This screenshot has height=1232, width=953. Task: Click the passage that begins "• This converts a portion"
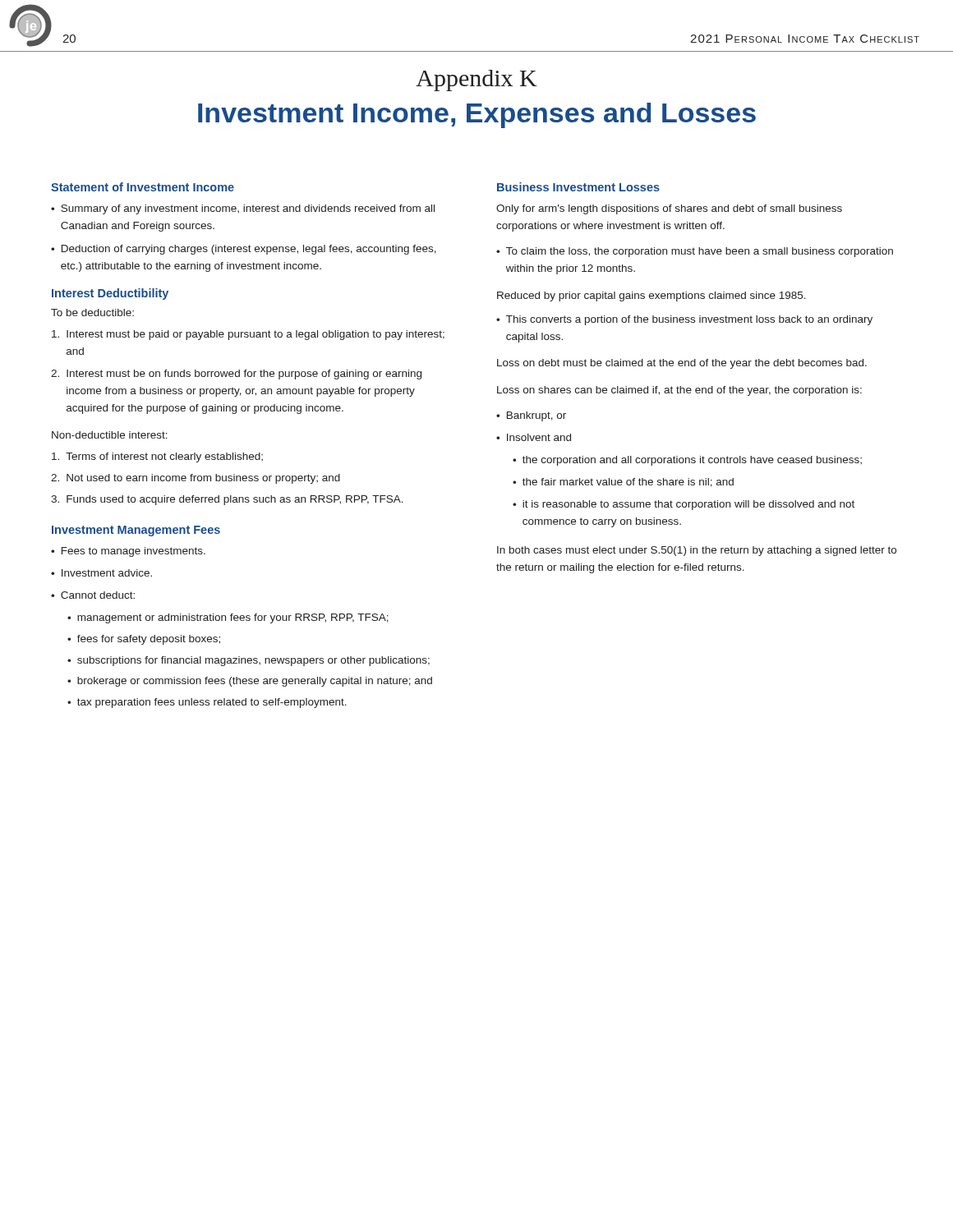click(x=699, y=328)
